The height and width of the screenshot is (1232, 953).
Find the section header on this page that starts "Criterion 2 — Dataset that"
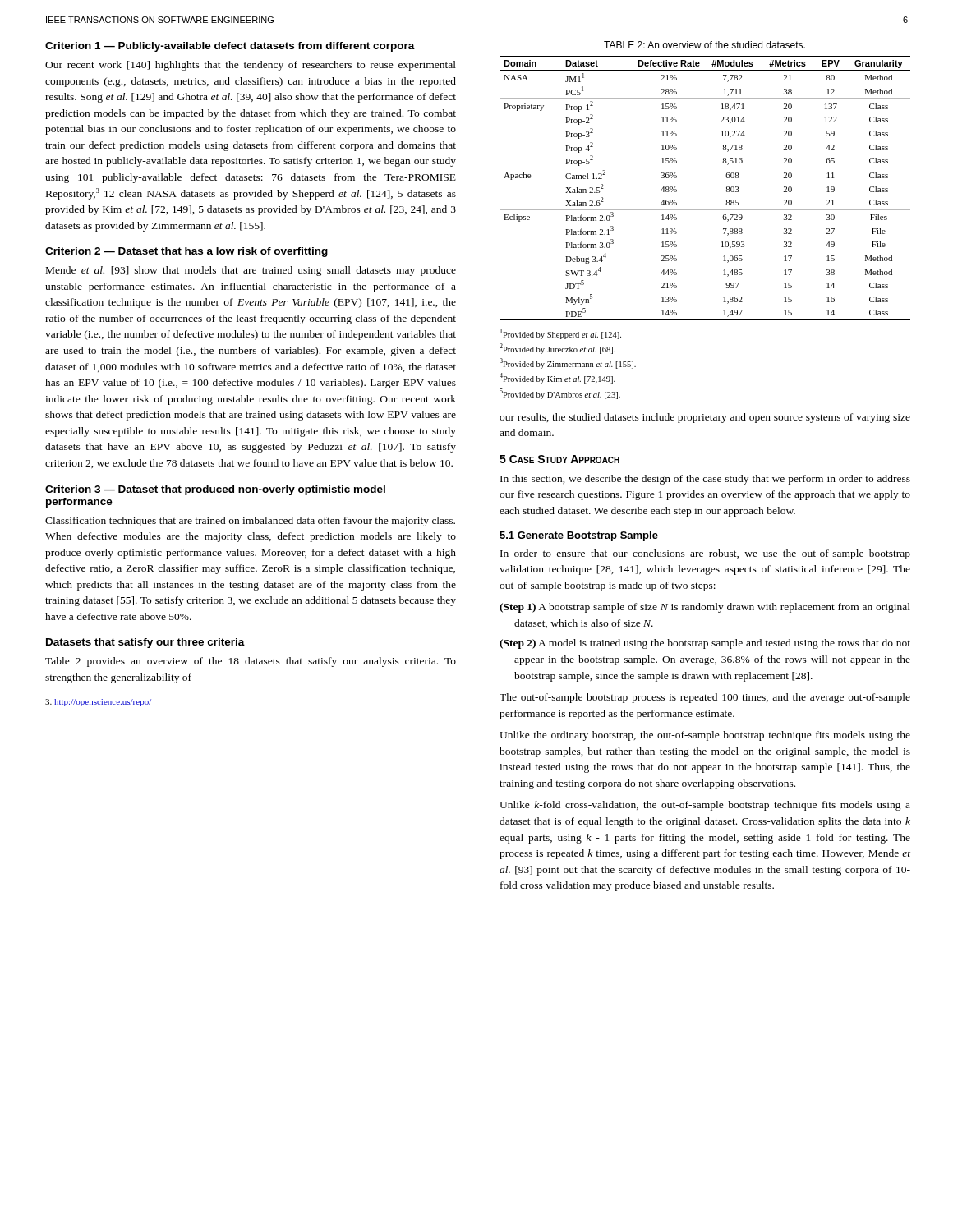coord(187,251)
